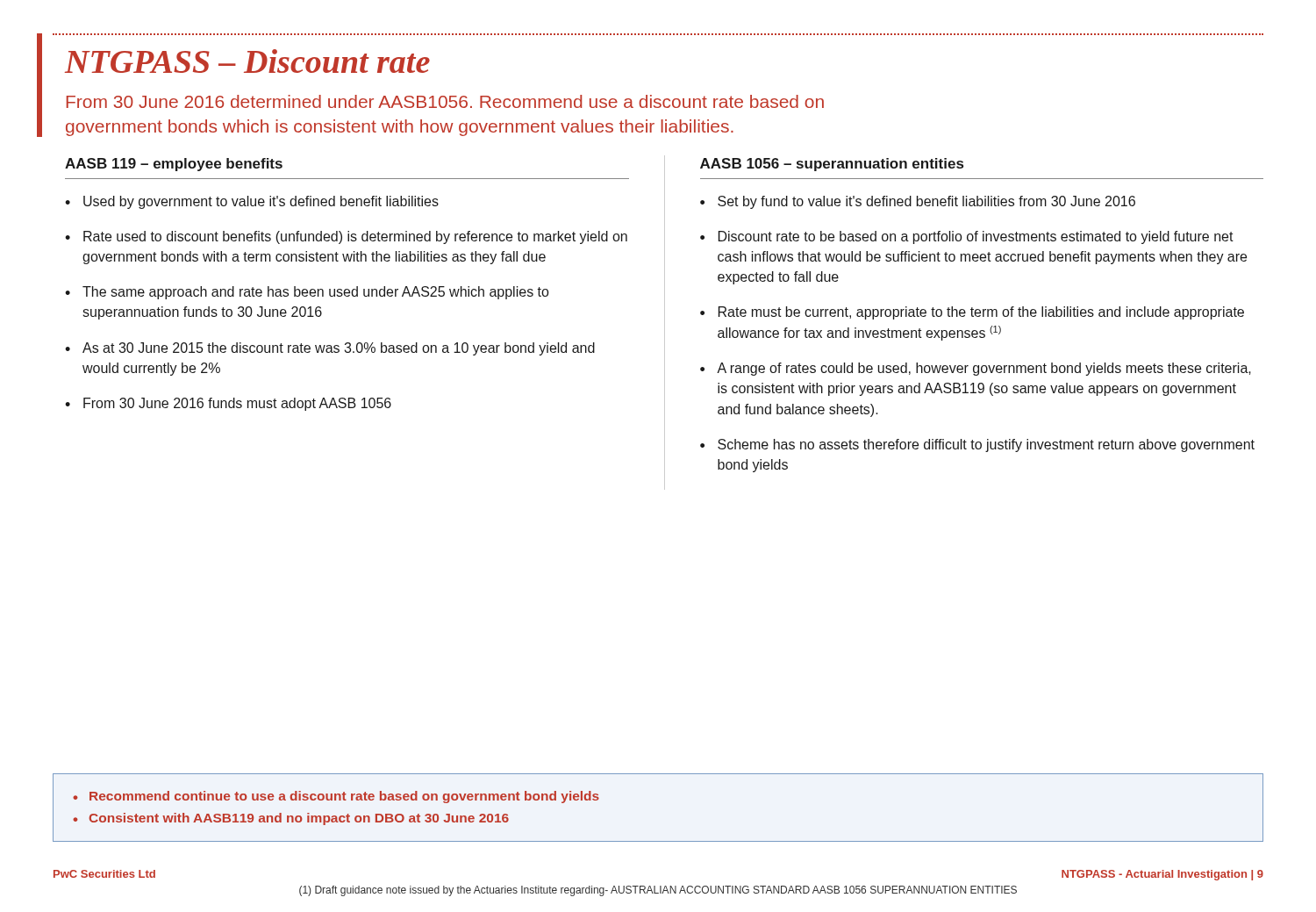
Task: Point to the text block starting "Recommend continue to use a discount rate based"
Action: point(344,796)
